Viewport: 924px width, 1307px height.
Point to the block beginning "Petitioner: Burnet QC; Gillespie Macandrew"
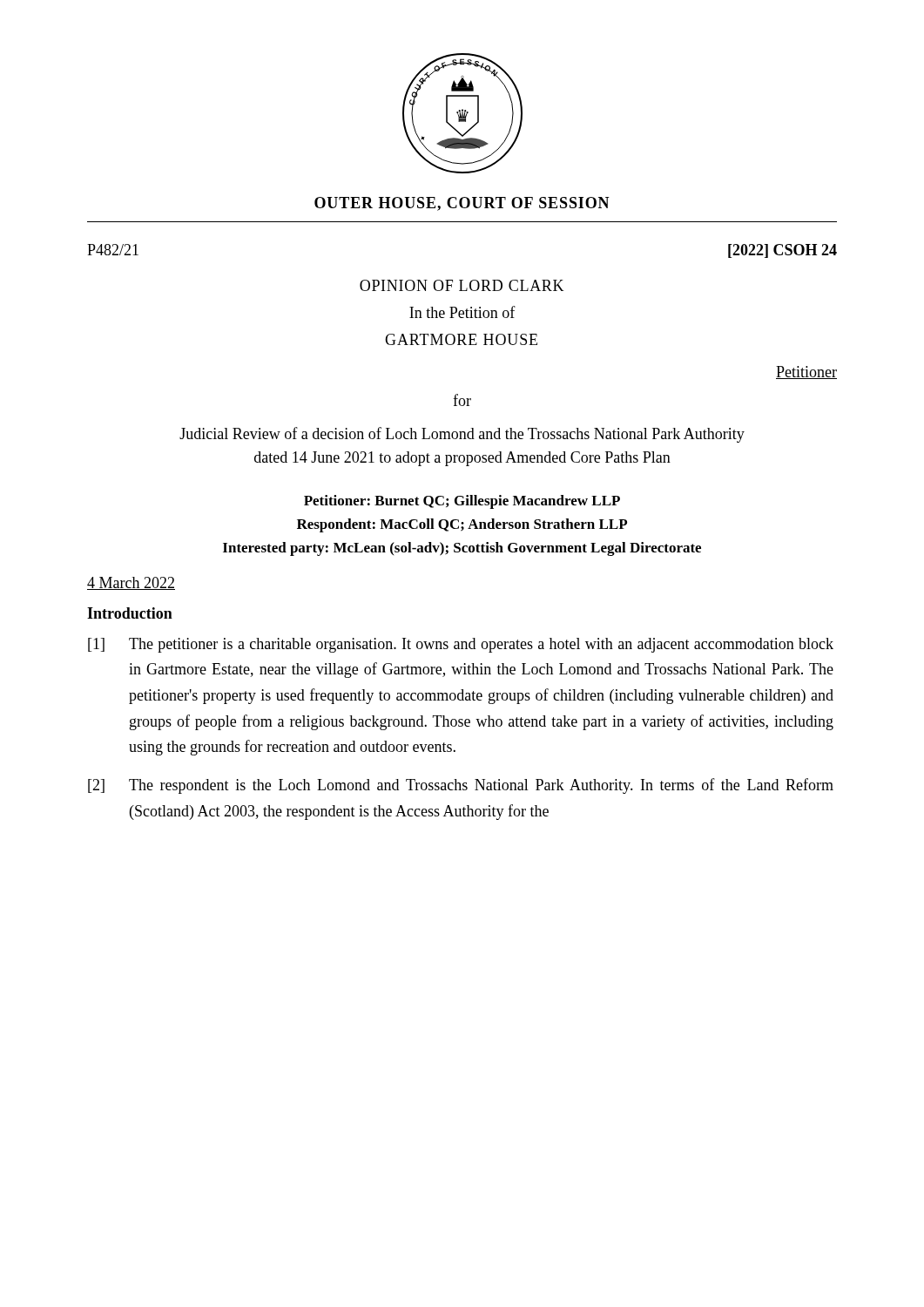pos(462,524)
